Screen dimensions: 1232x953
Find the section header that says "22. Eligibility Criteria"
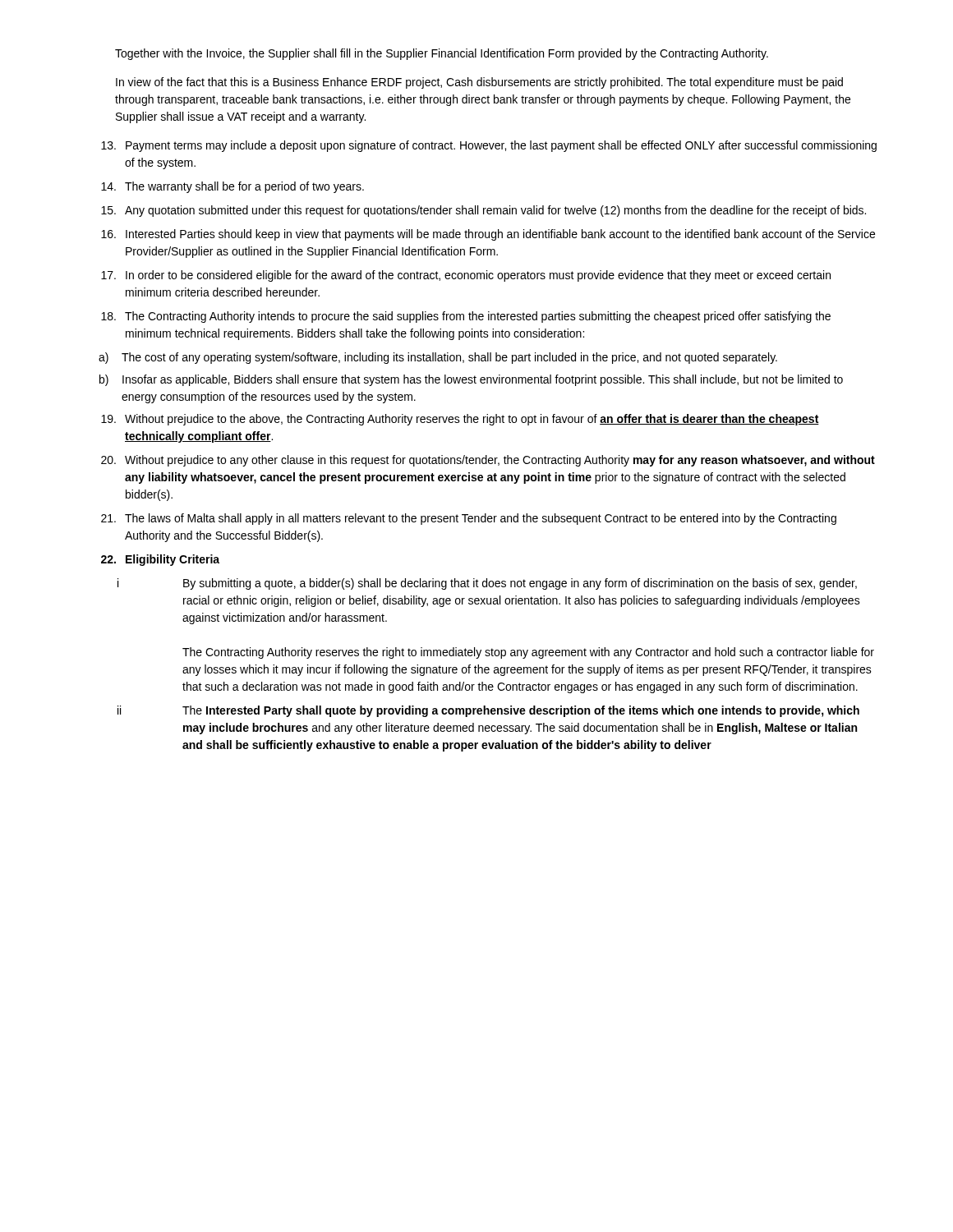pos(147,560)
